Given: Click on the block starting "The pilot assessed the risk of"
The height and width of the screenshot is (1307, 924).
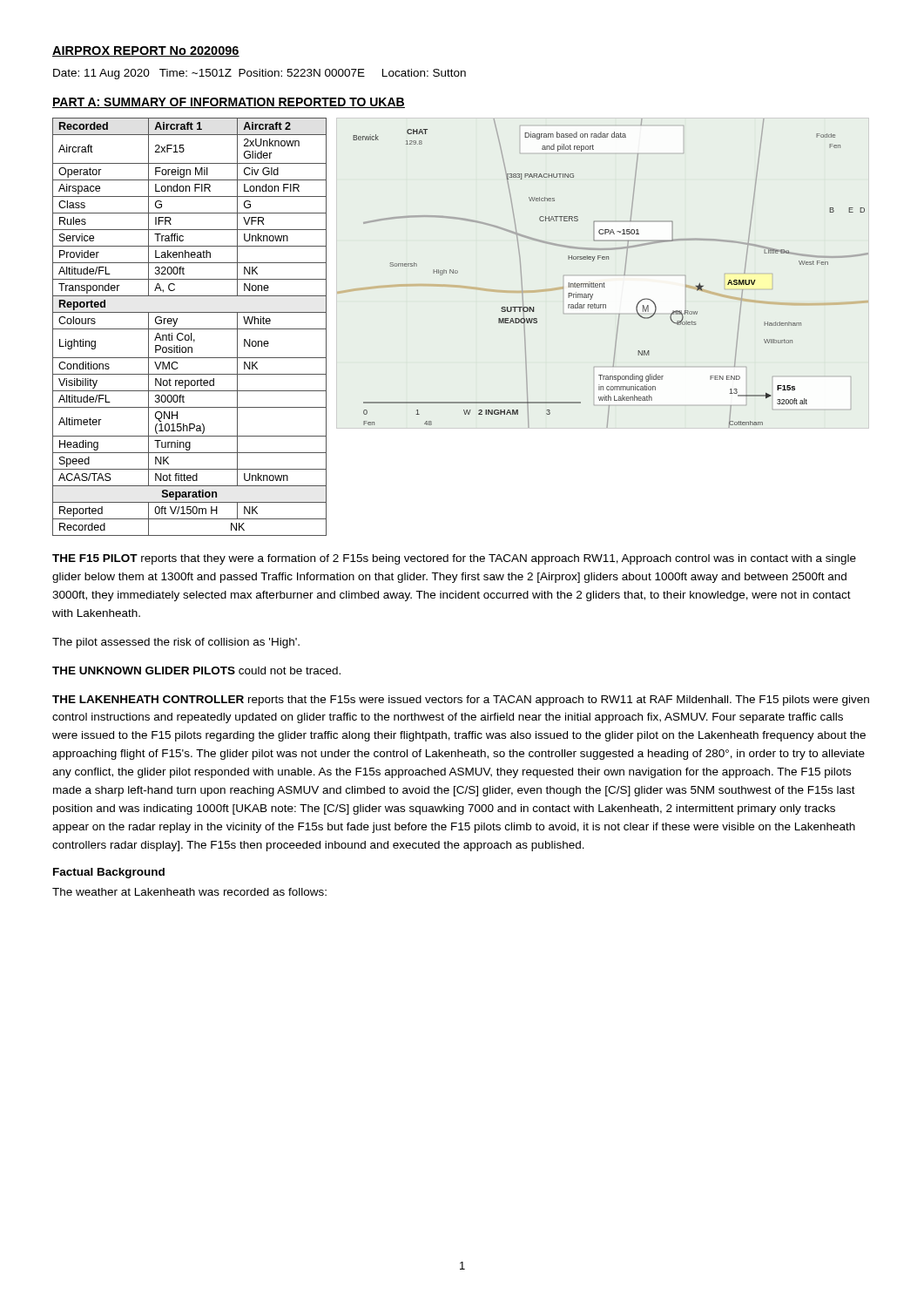Looking at the screenshot, I should point(176,641).
